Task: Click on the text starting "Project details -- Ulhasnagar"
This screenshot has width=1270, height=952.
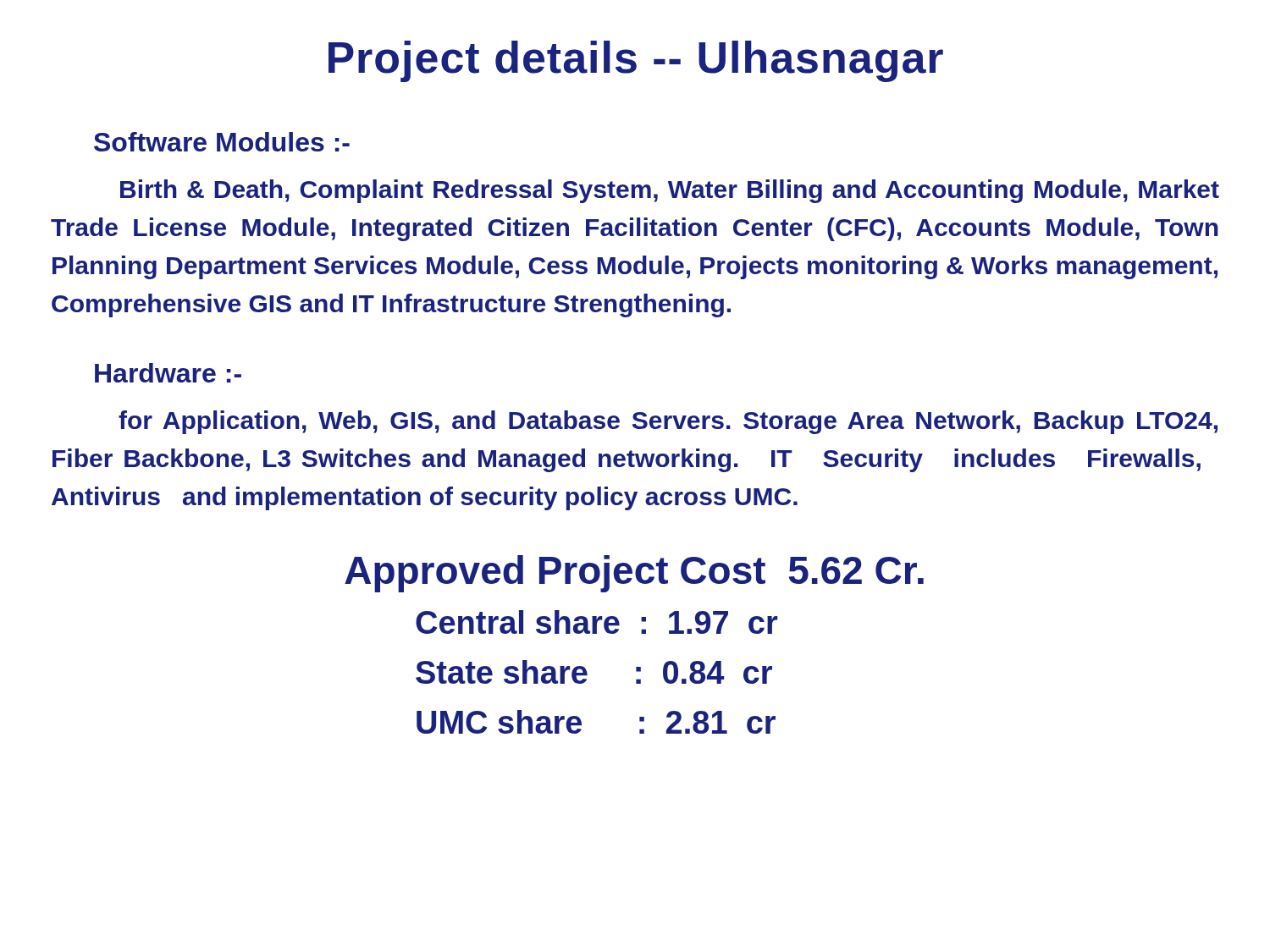Action: (635, 58)
